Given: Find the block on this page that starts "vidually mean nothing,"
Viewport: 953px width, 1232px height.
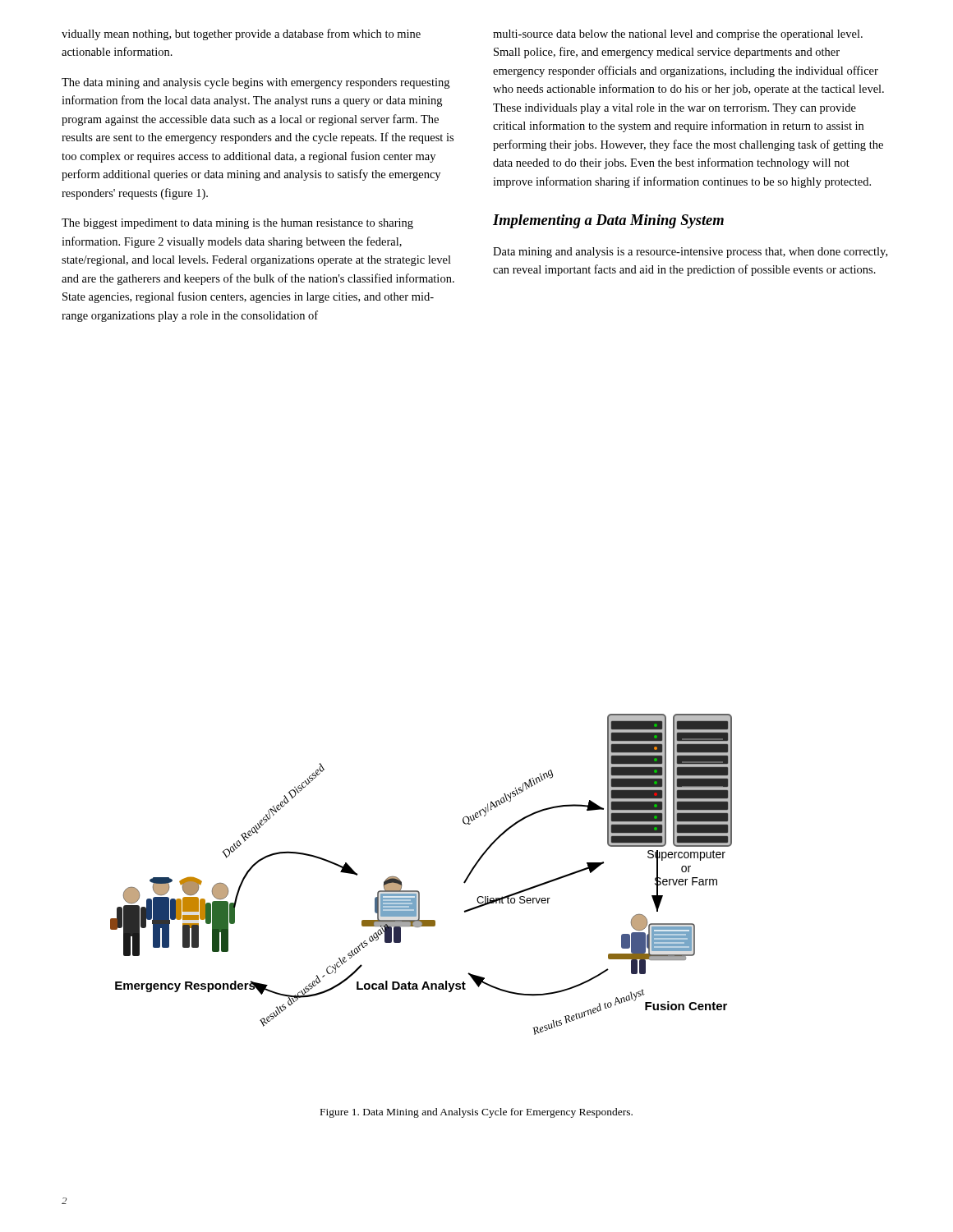Looking at the screenshot, I should point(261,175).
